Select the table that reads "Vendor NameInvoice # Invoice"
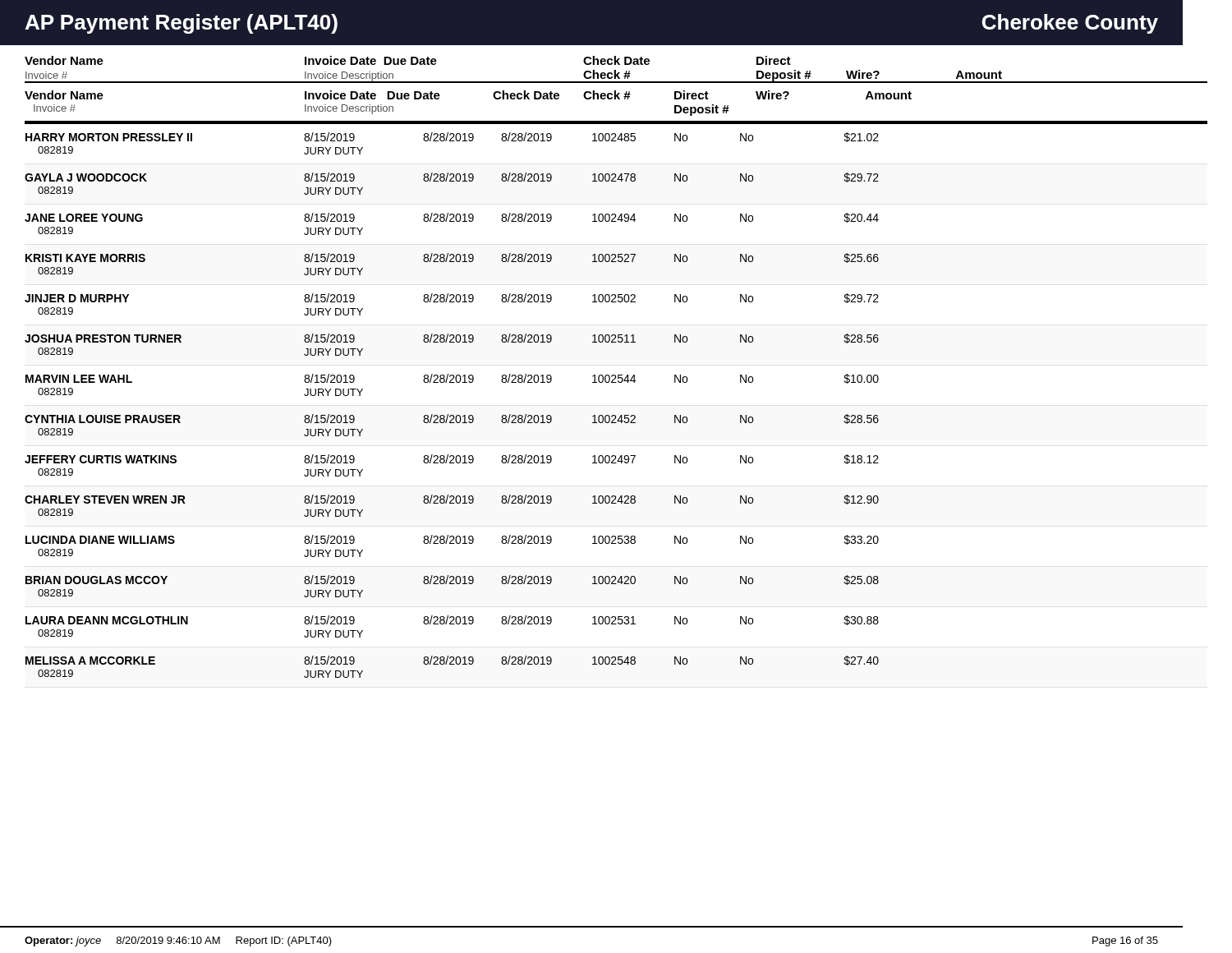The height and width of the screenshot is (953, 1232). (616, 366)
